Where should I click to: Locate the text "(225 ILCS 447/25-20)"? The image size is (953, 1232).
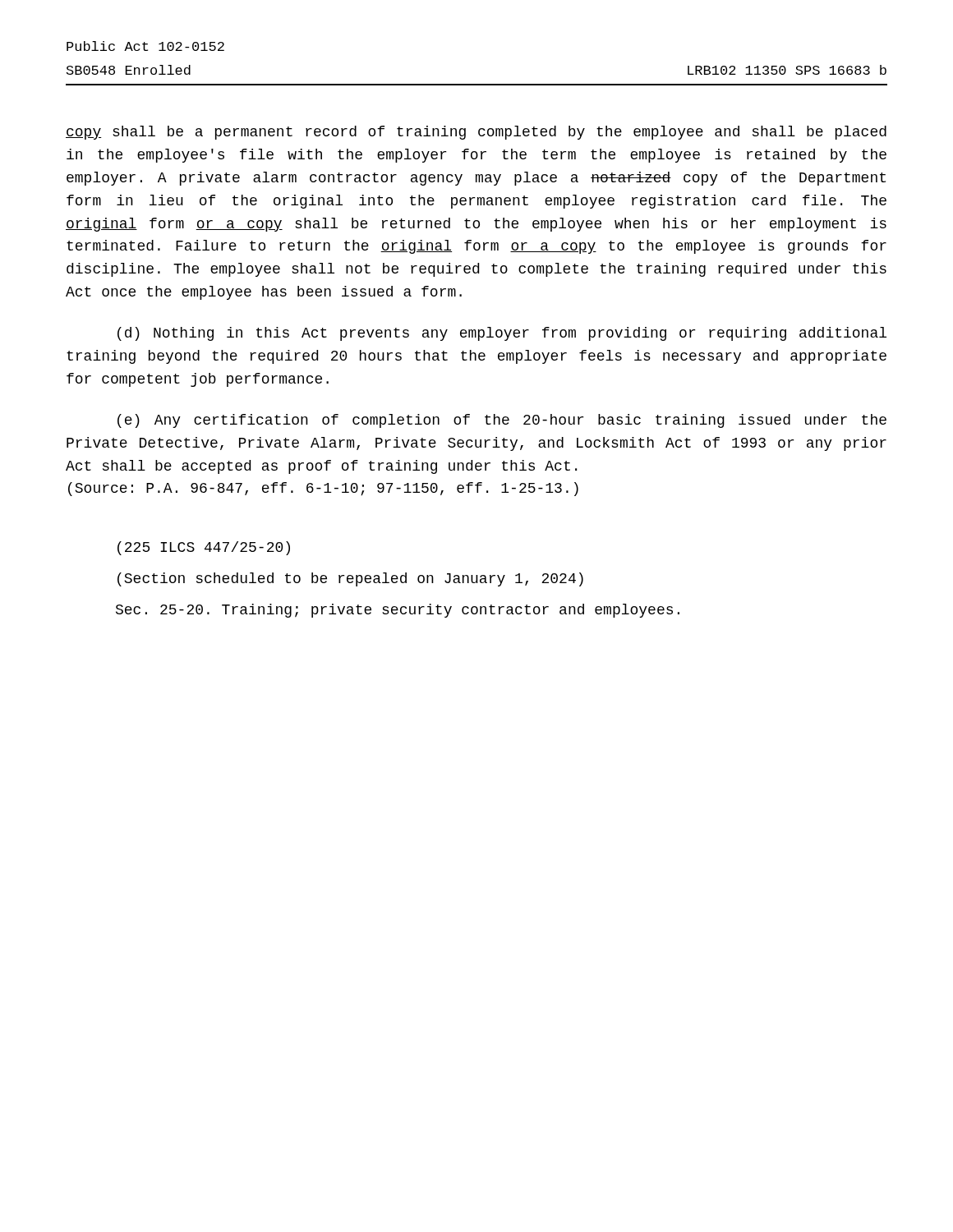204,548
